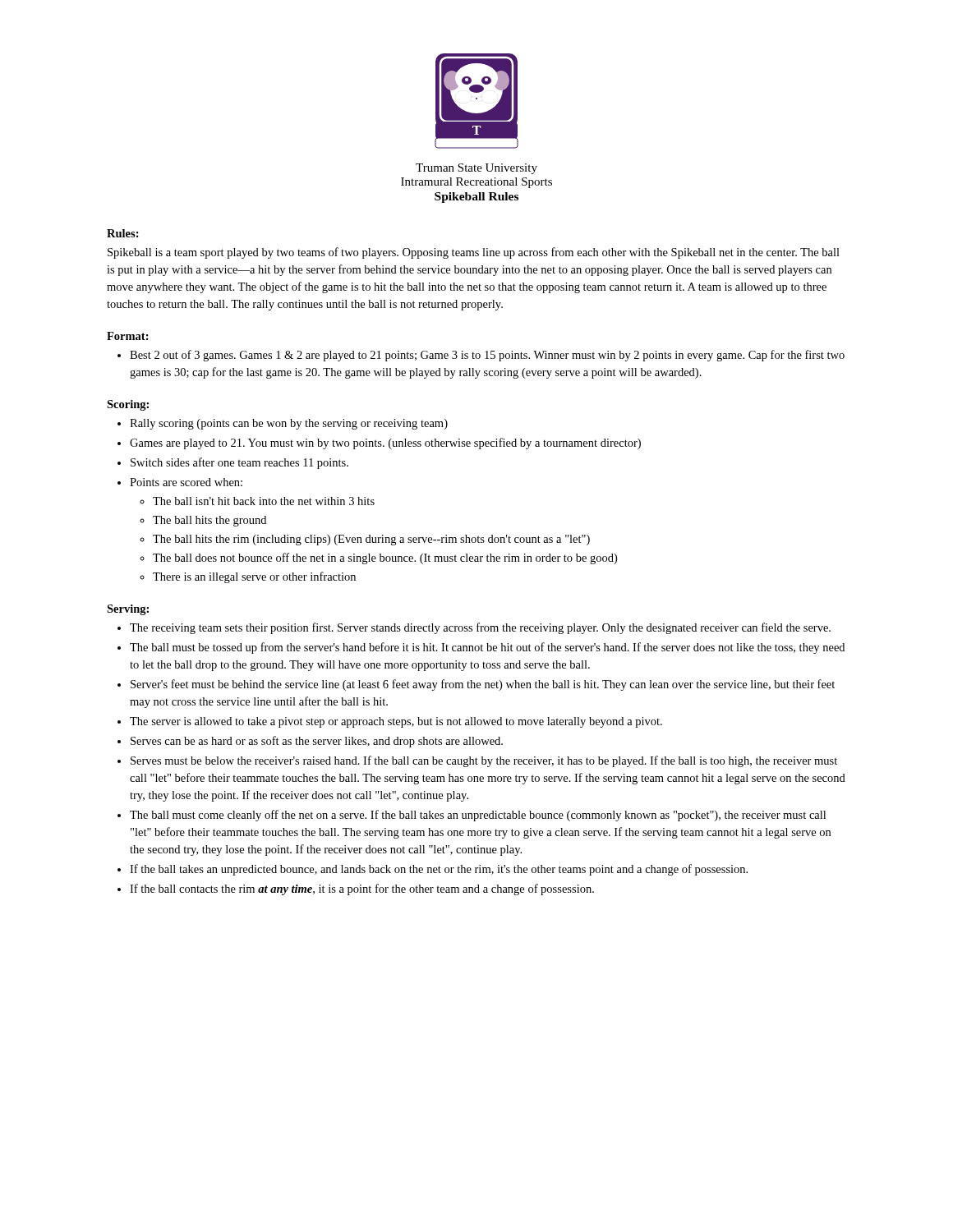This screenshot has width=953, height=1232.
Task: Click the passage that begins "The ball isn't hit back into"
Action: (264, 501)
